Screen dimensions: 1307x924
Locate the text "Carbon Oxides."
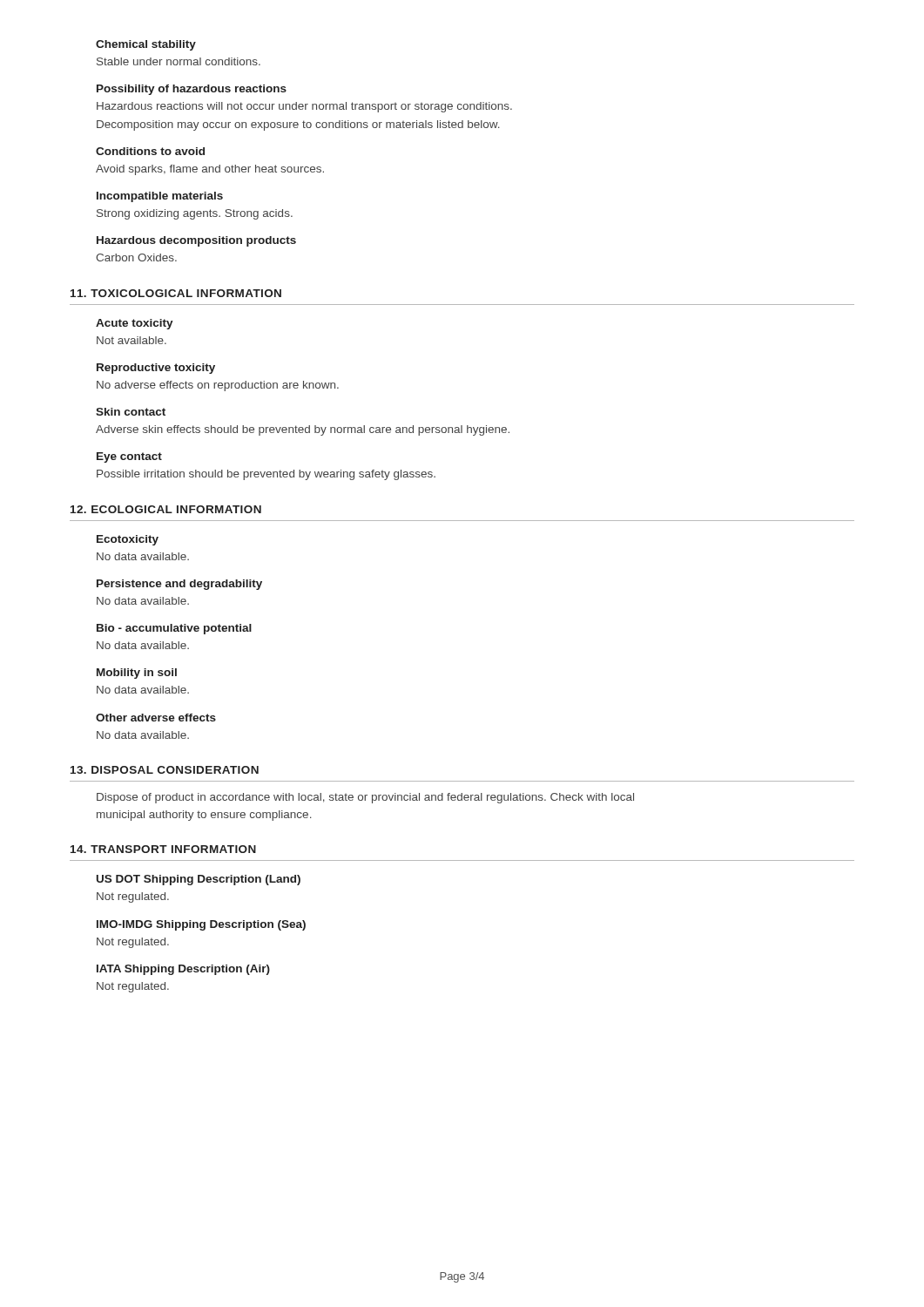click(137, 258)
